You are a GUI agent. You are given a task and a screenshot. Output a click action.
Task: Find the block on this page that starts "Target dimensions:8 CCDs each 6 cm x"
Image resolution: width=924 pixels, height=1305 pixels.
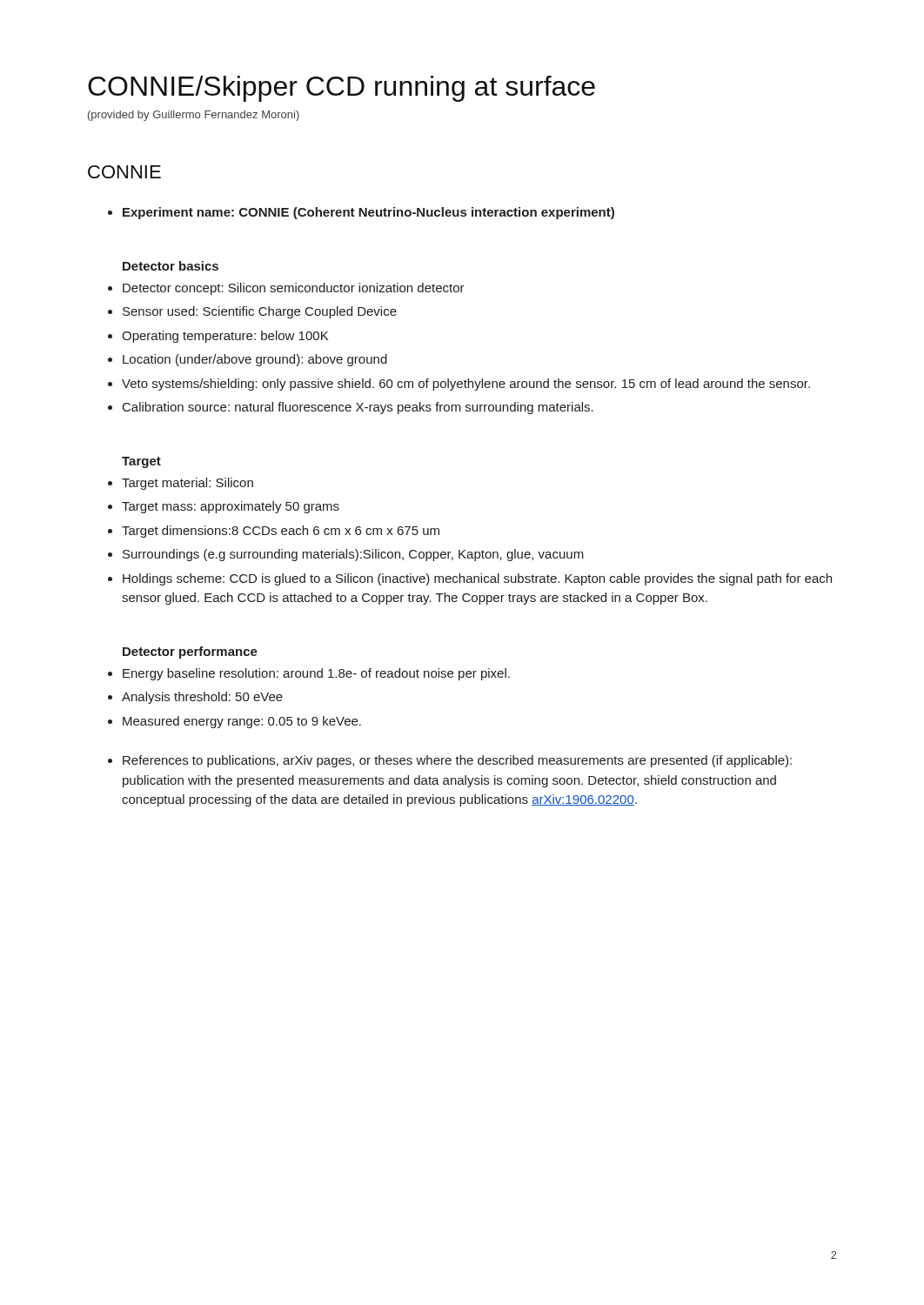(281, 530)
